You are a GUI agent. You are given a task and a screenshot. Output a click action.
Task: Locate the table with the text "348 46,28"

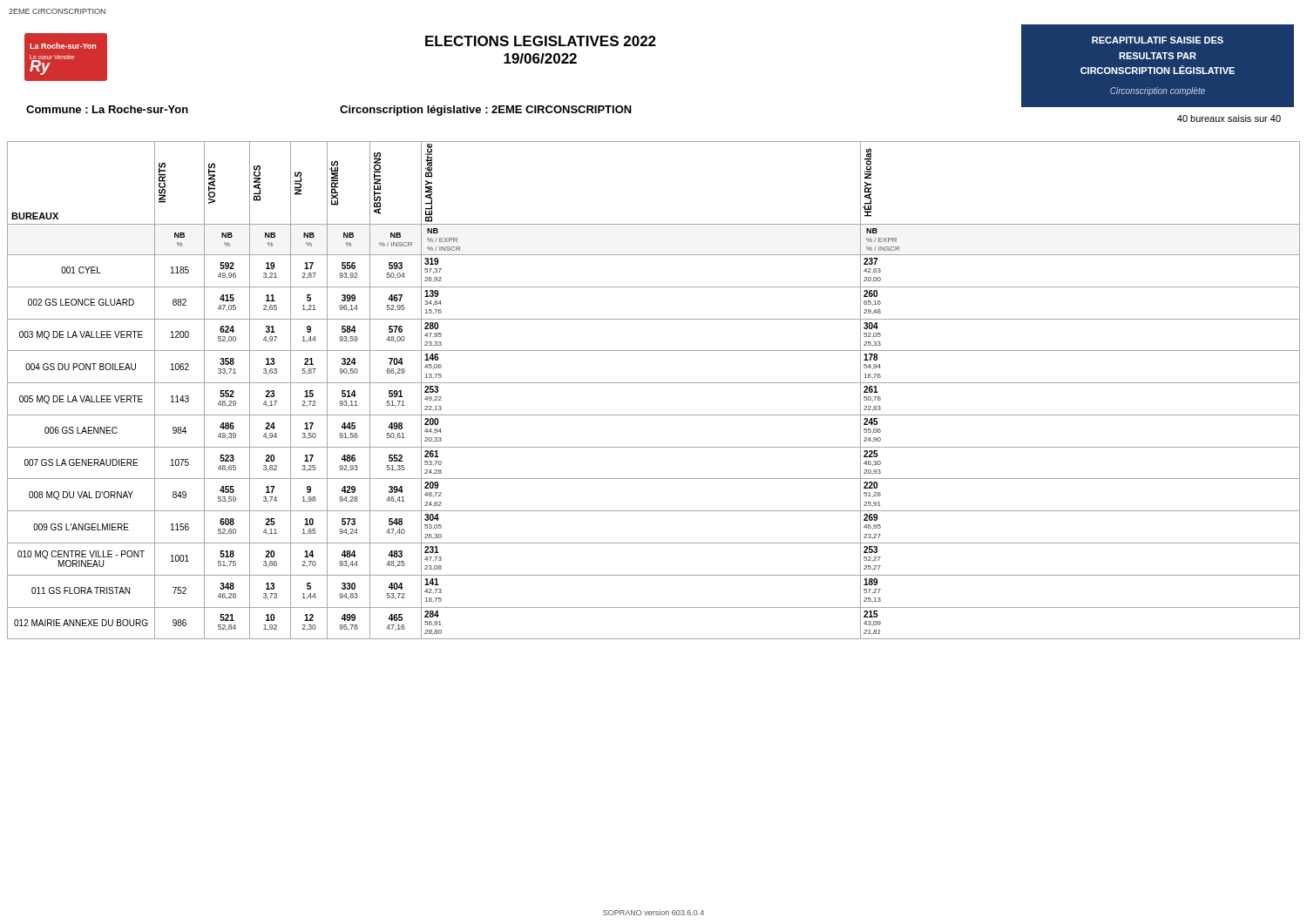(654, 390)
